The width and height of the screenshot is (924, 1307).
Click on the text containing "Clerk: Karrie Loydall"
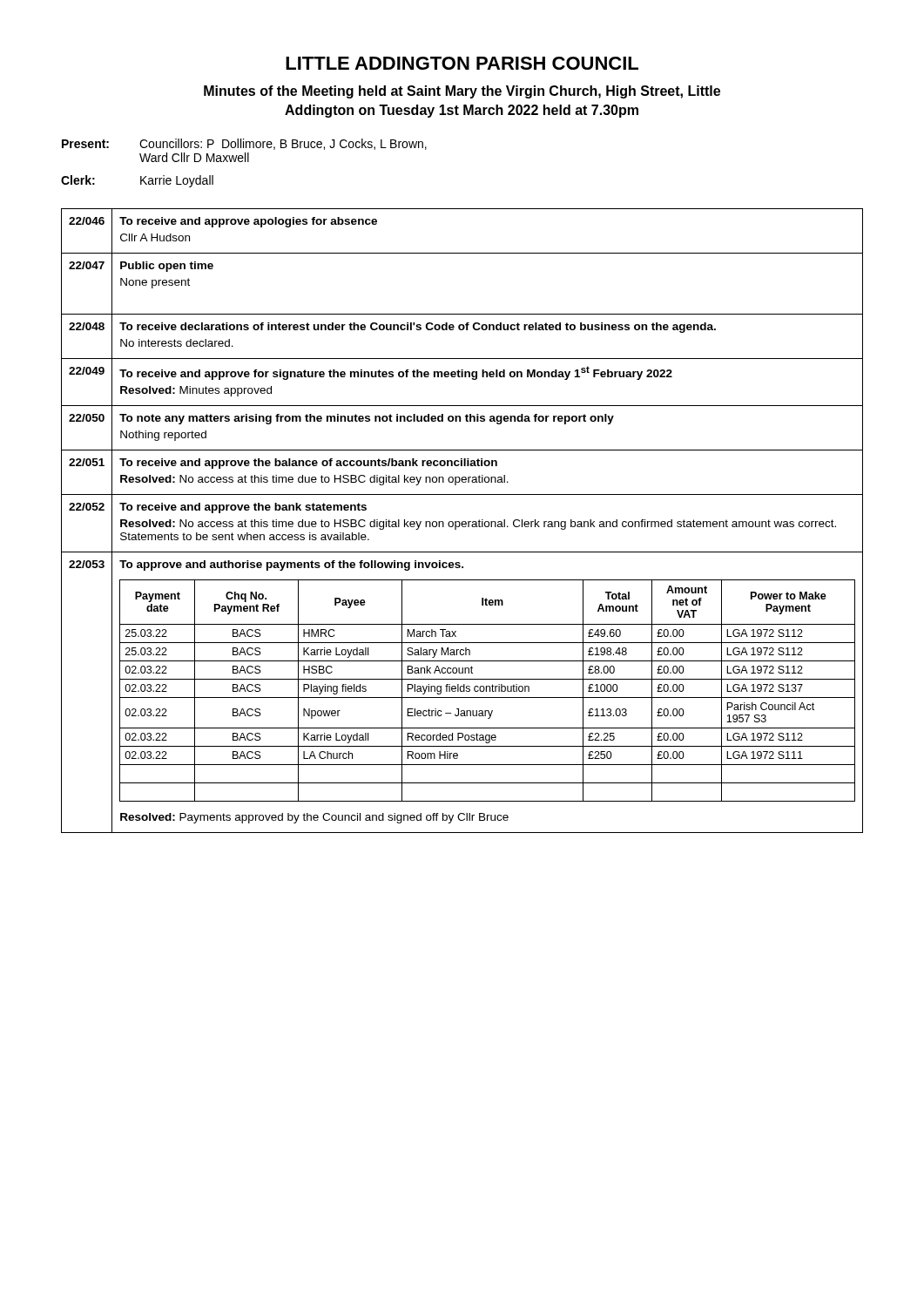pos(137,181)
